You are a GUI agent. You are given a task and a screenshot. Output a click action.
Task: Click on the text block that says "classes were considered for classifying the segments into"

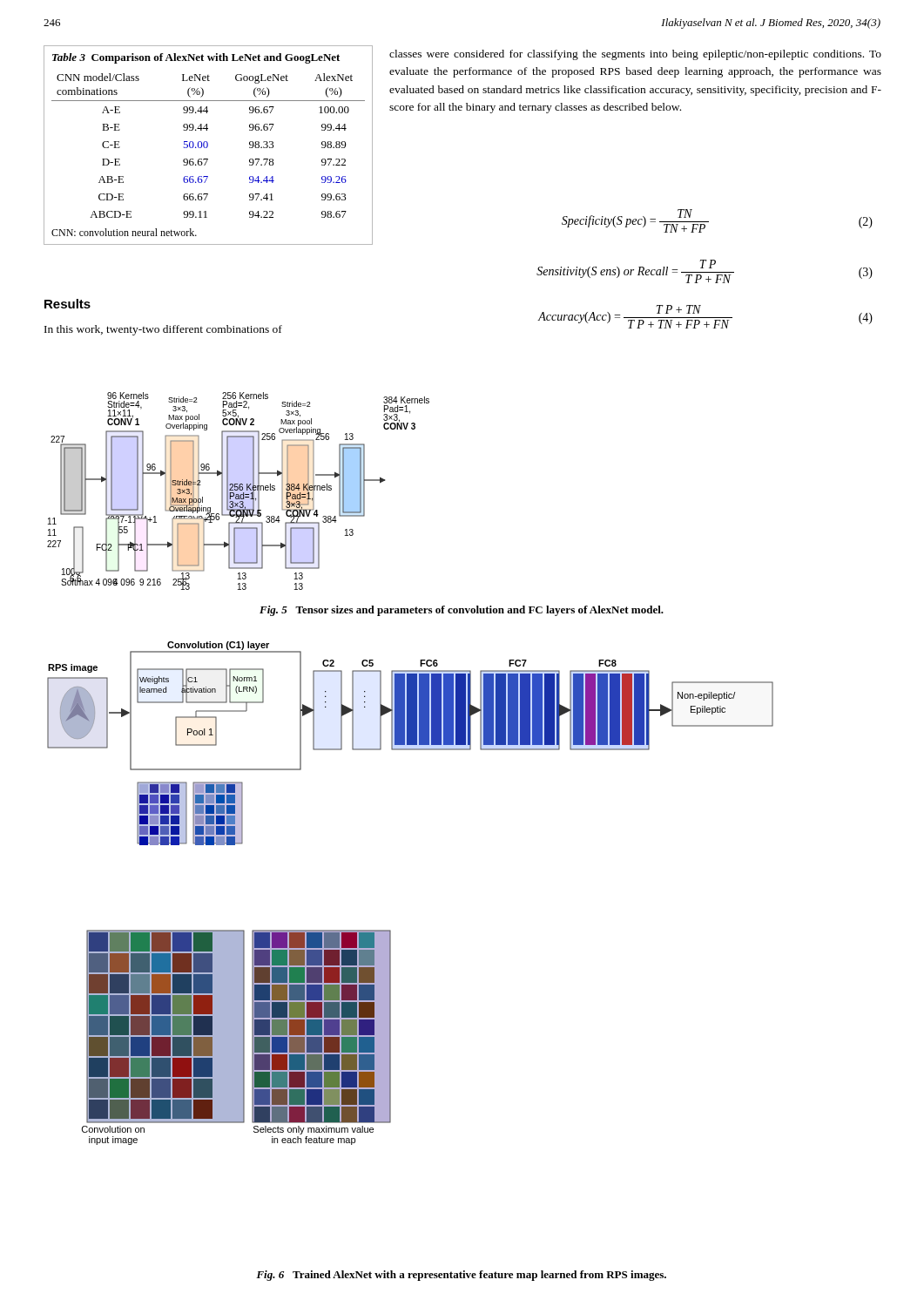635,80
